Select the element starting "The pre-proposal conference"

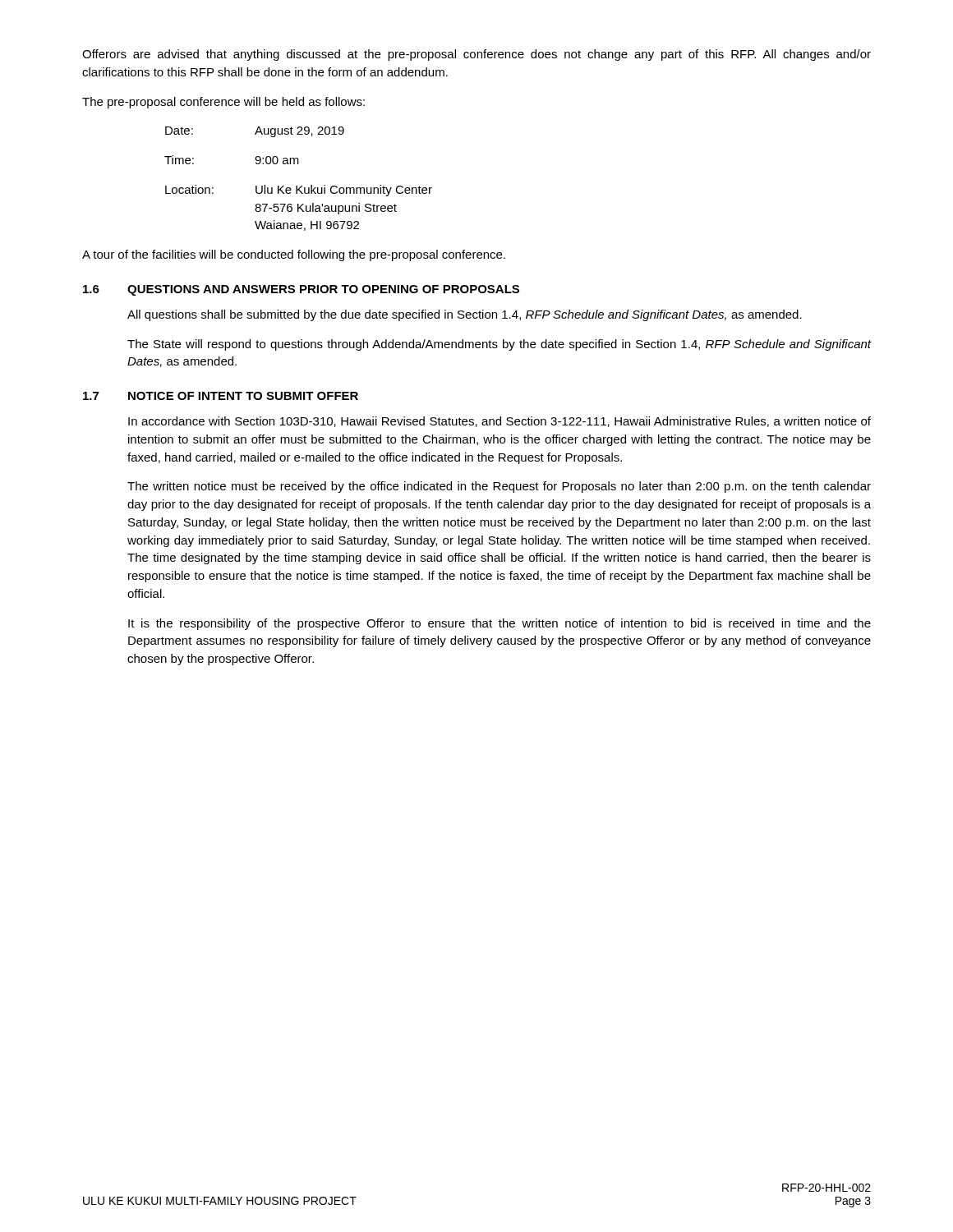224,101
